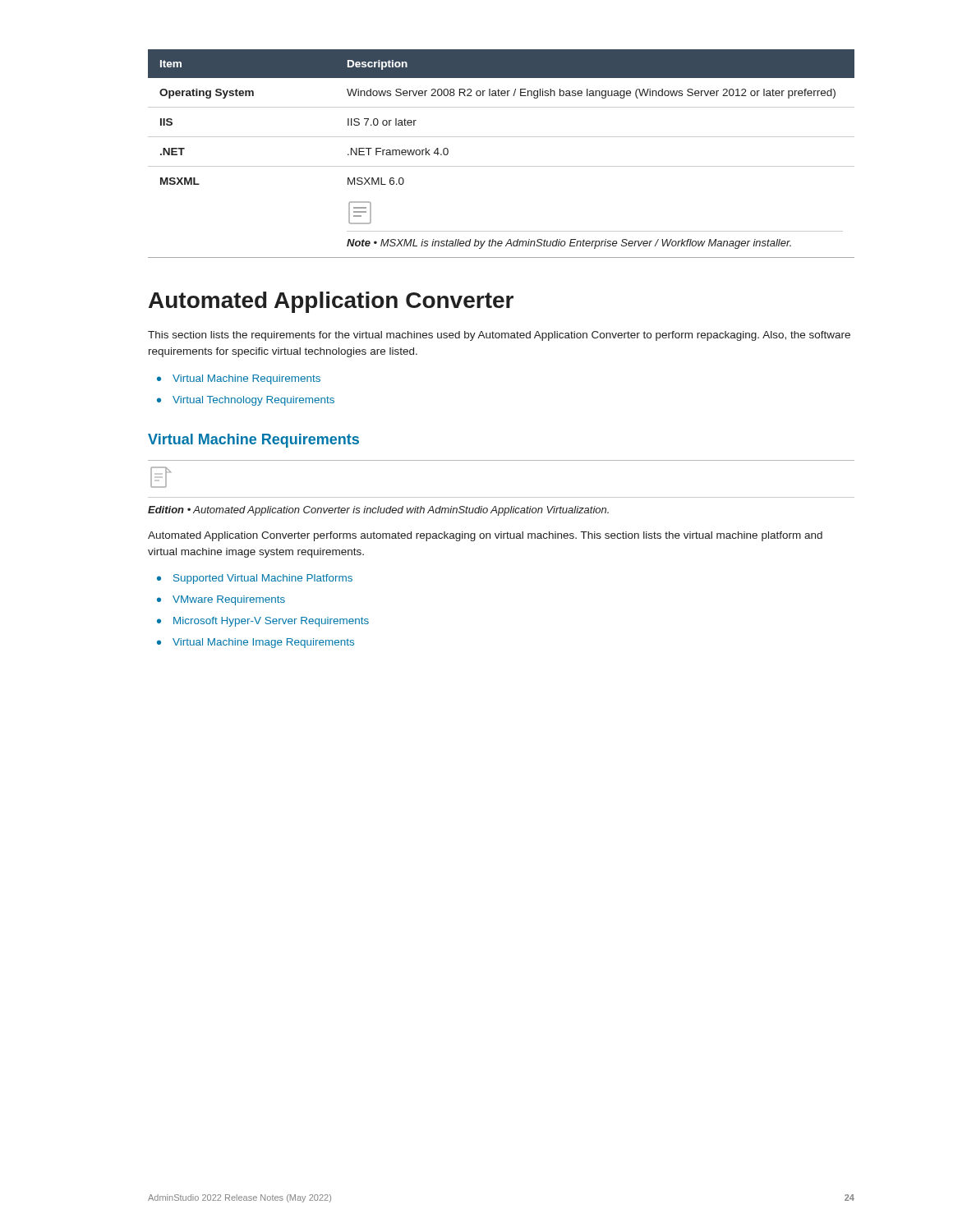Click on the text block starting "Automated Application Converter performs automated repackaging on"
Image resolution: width=953 pixels, height=1232 pixels.
(501, 544)
